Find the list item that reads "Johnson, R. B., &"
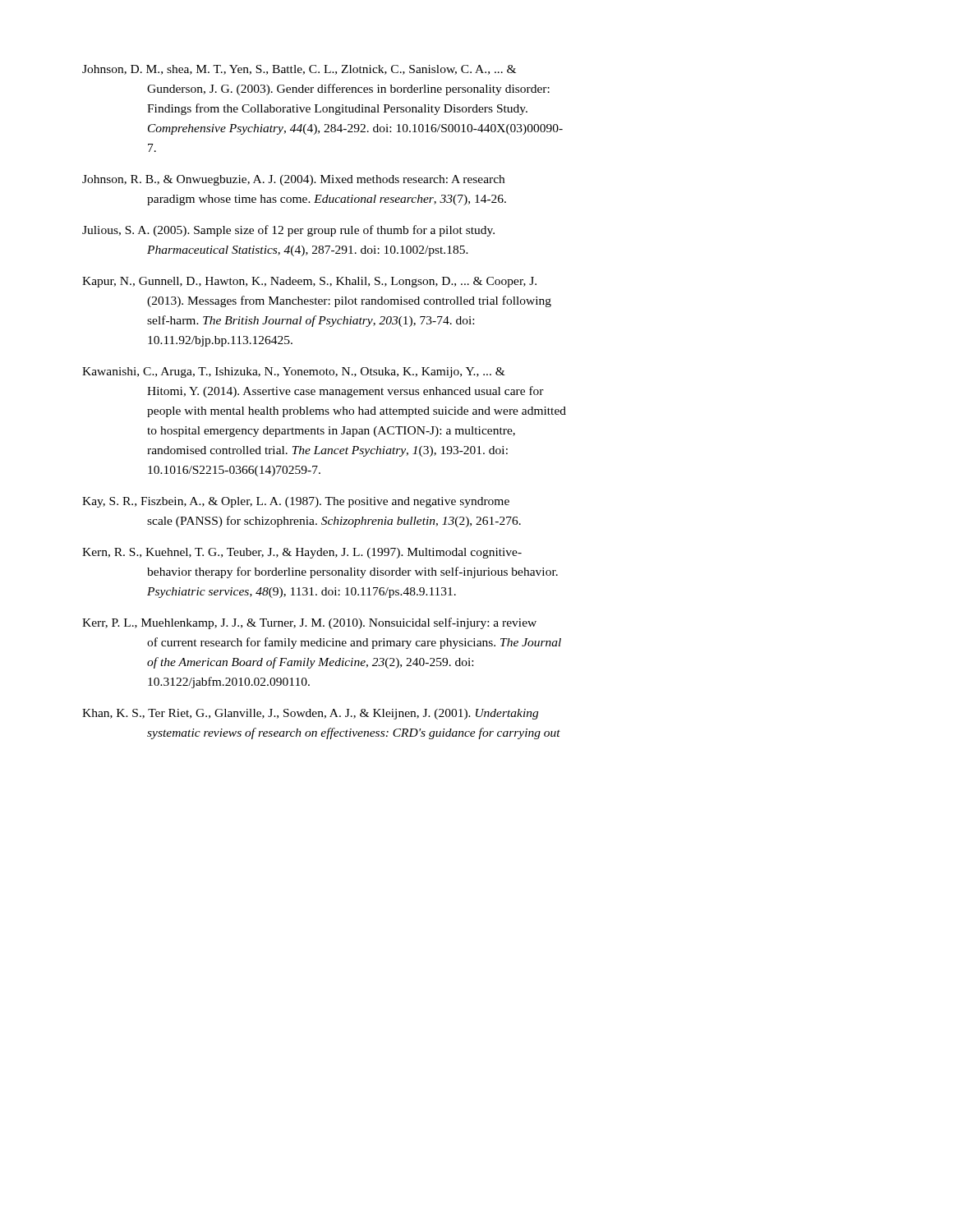Image resolution: width=953 pixels, height=1232 pixels. (294, 189)
